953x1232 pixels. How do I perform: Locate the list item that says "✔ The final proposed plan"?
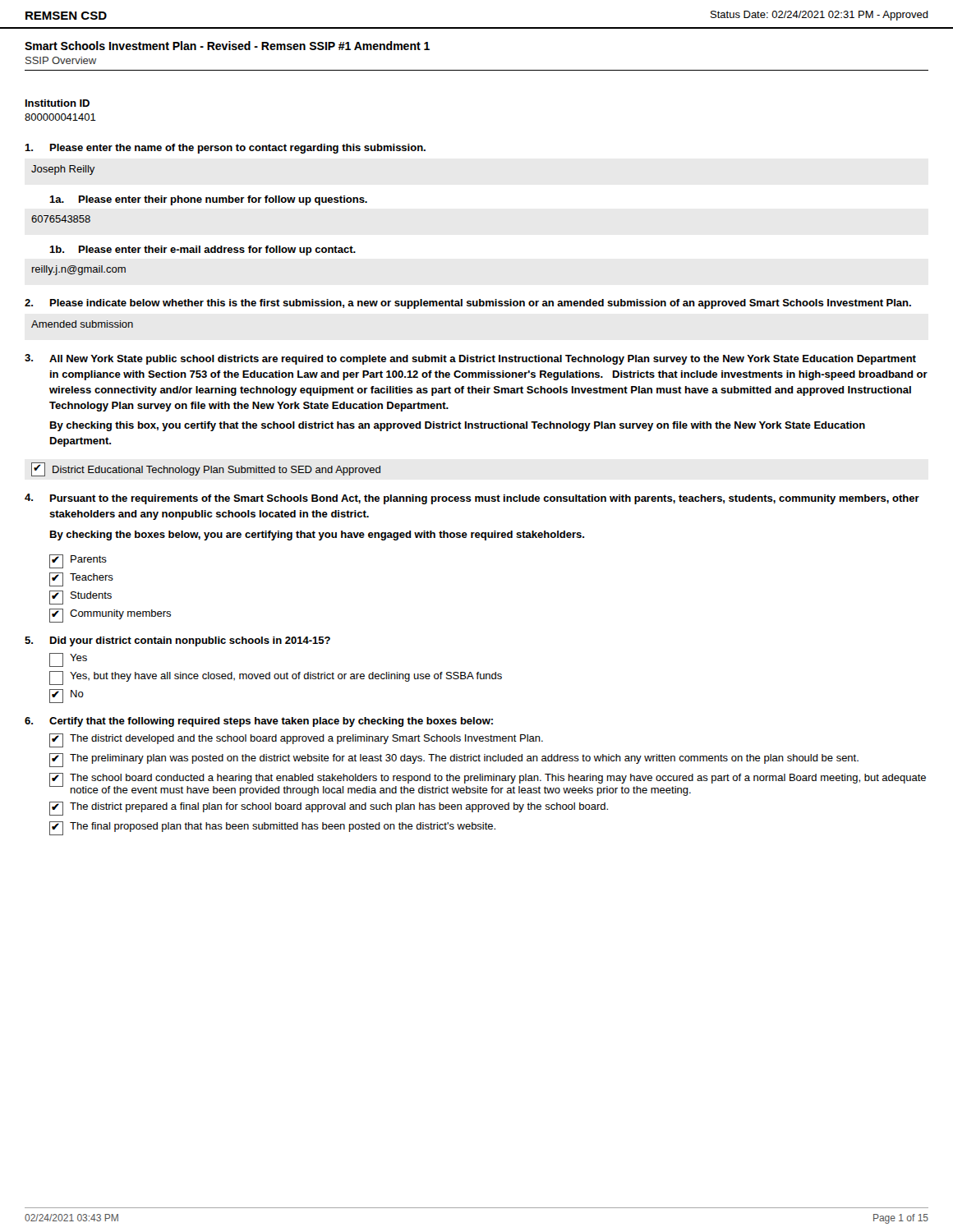(273, 827)
